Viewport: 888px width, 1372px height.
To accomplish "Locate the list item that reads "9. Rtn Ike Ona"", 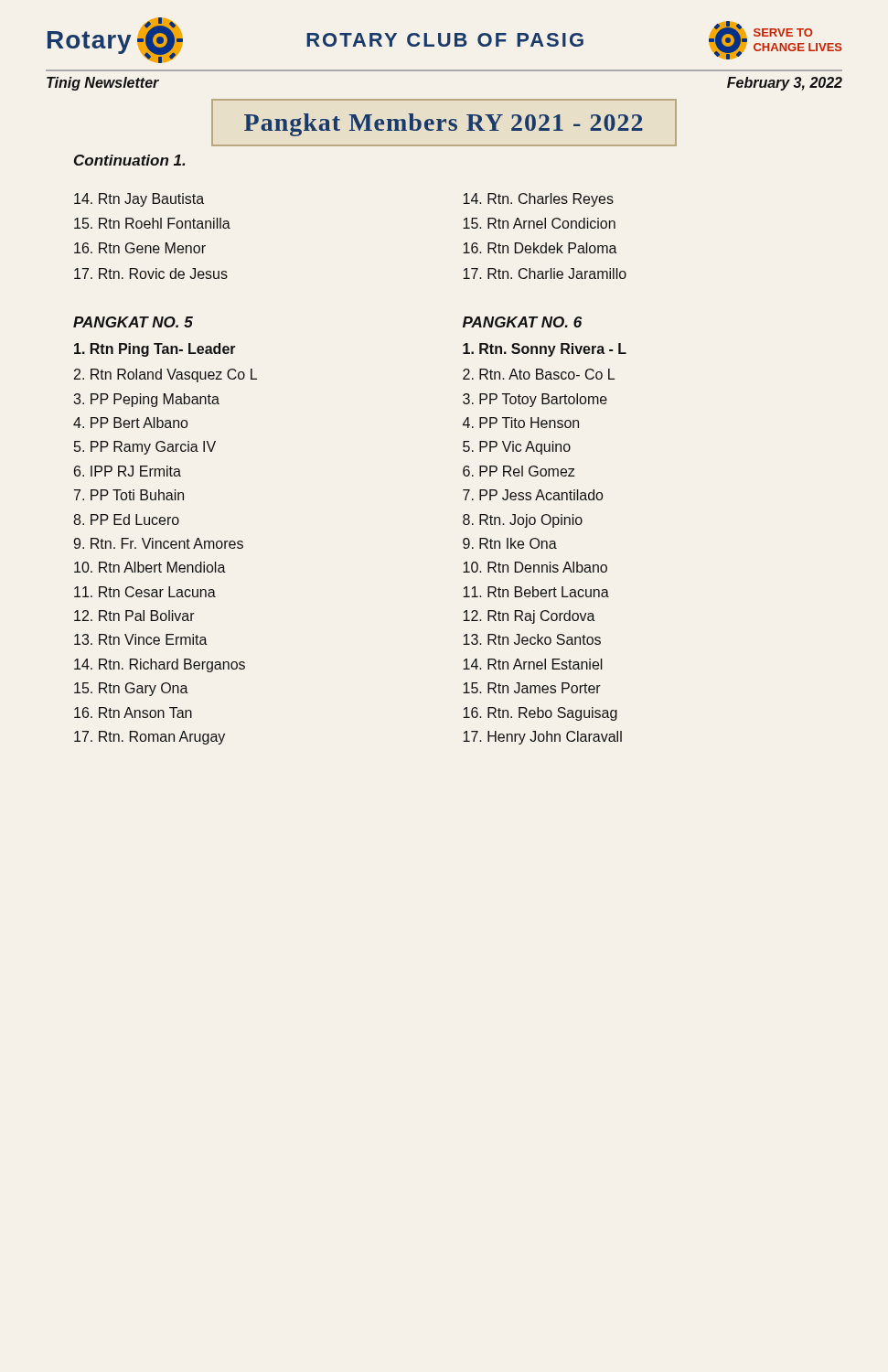I will [509, 544].
